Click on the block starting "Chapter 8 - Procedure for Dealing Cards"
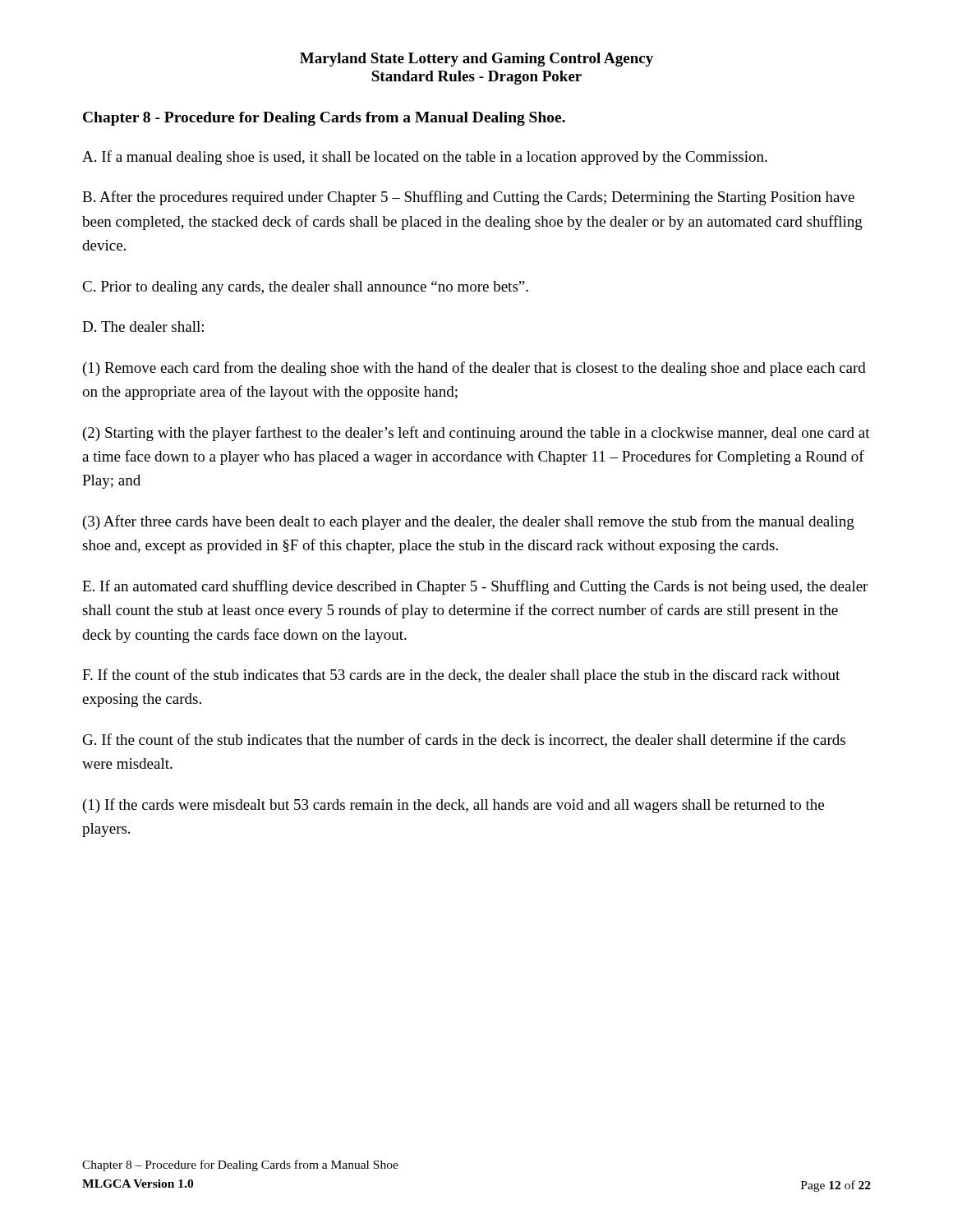This screenshot has height=1232, width=953. (476, 117)
